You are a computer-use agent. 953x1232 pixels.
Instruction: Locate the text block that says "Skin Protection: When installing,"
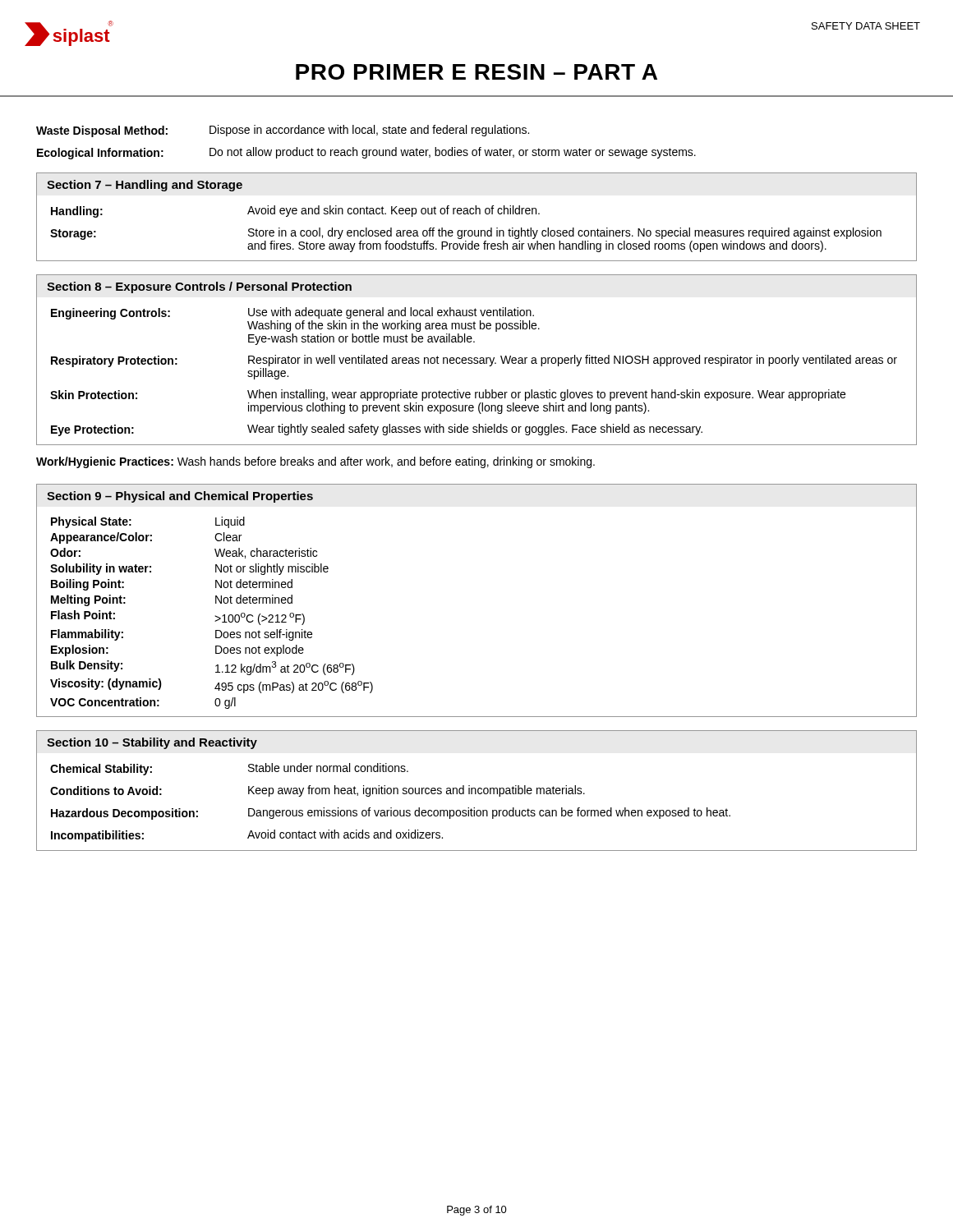[x=476, y=401]
